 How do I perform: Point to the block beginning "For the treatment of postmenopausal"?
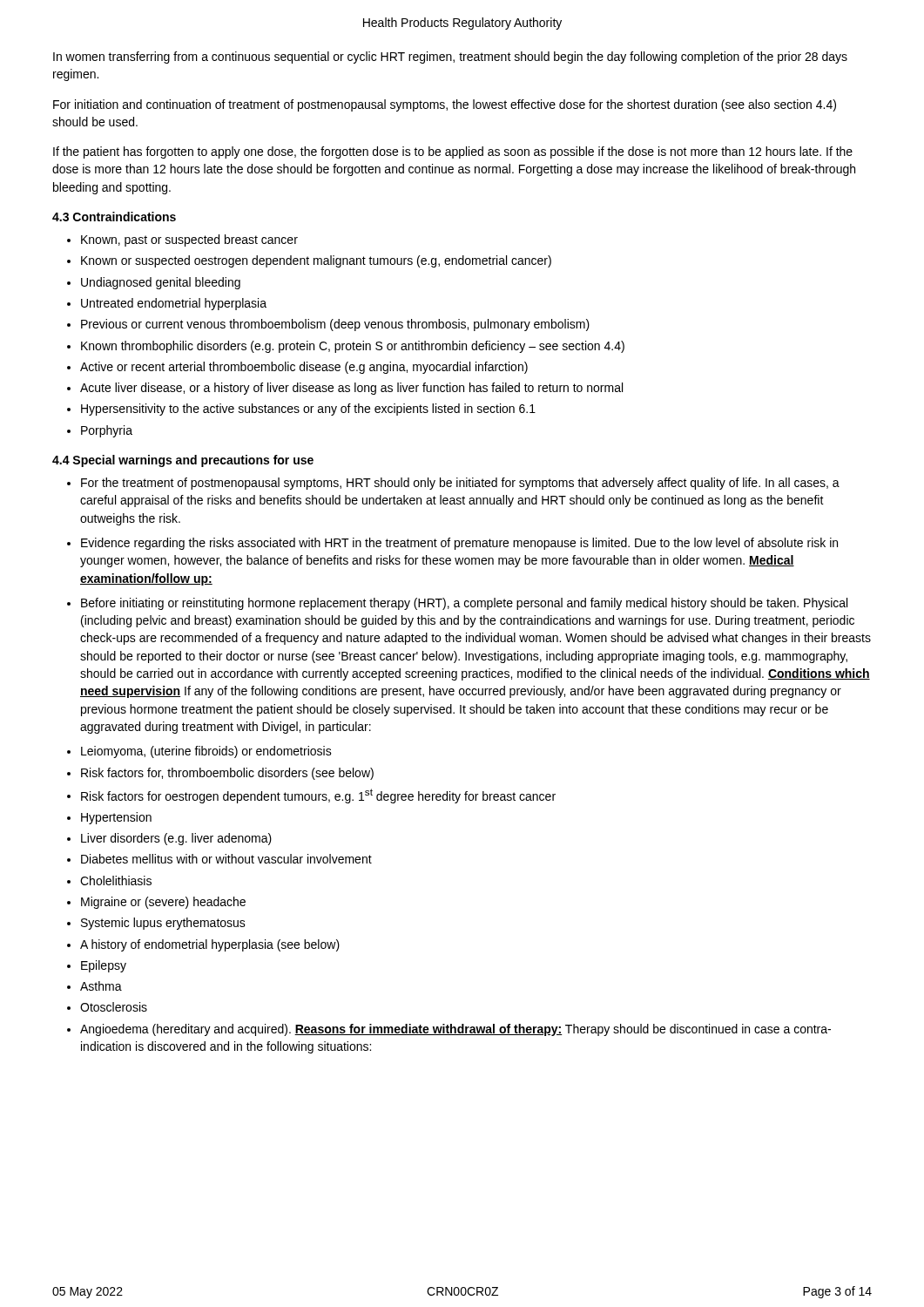click(x=460, y=500)
